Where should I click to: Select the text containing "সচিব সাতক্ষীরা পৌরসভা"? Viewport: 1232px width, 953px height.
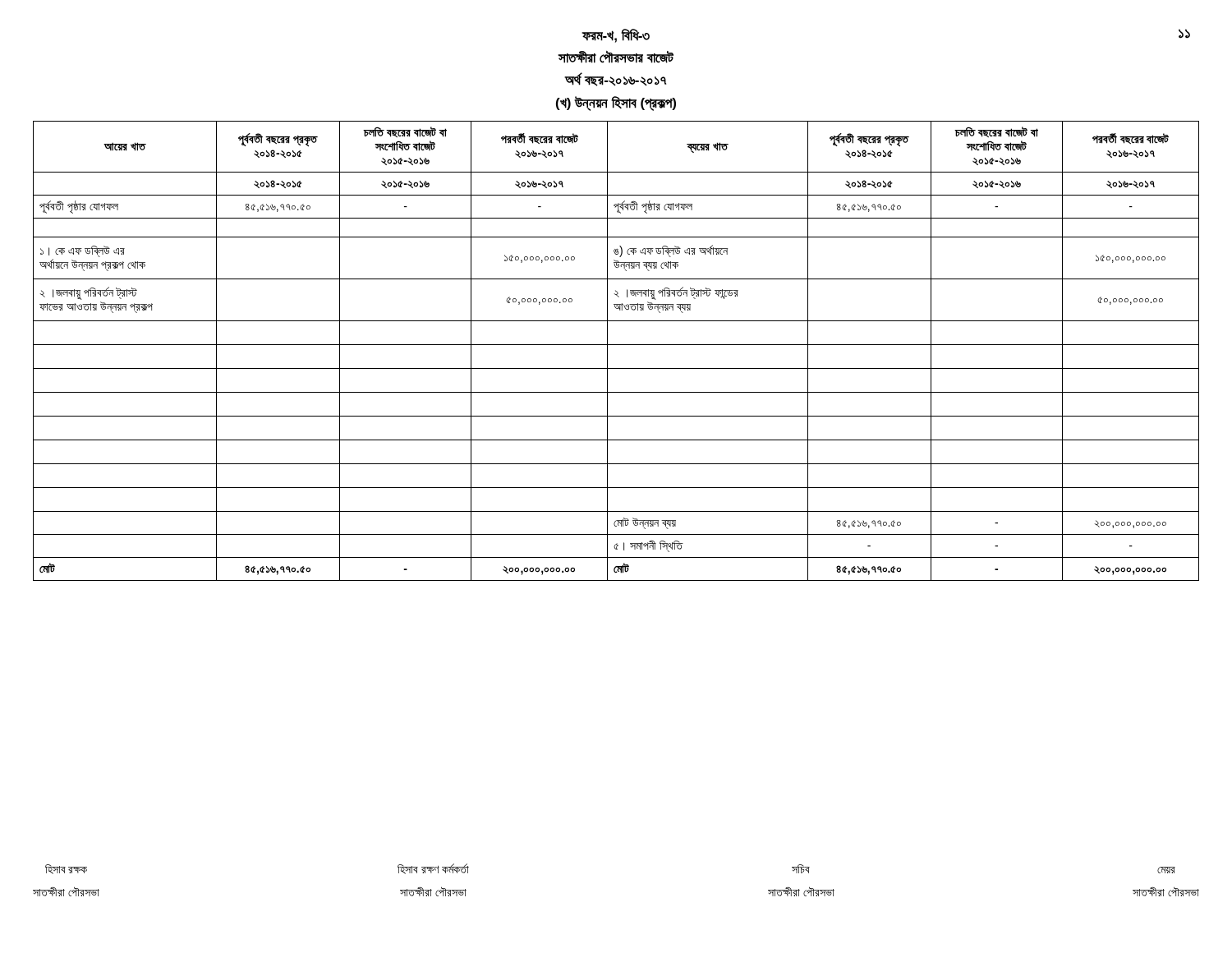(801, 881)
